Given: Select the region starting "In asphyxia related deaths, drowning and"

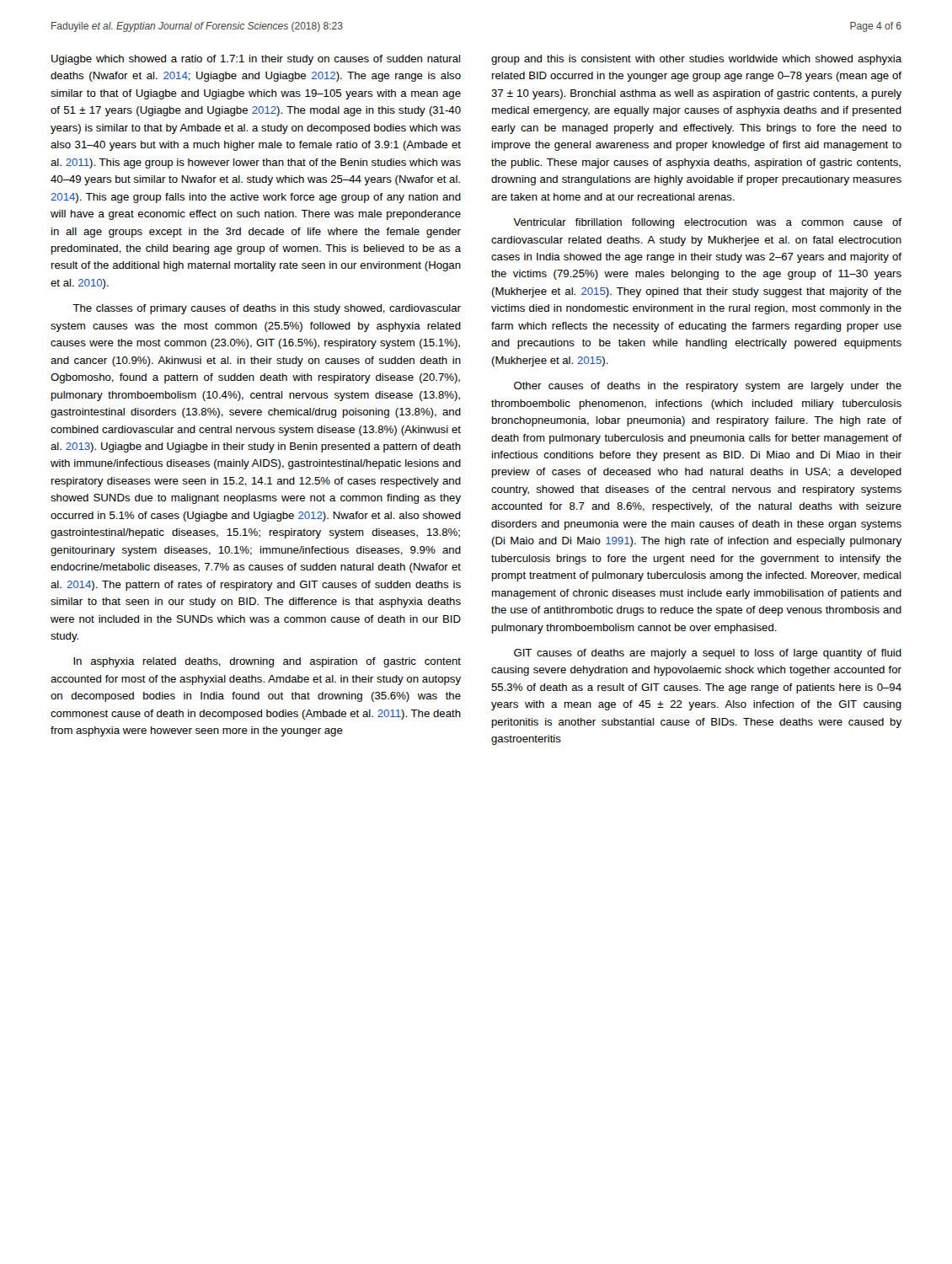Looking at the screenshot, I should (256, 696).
